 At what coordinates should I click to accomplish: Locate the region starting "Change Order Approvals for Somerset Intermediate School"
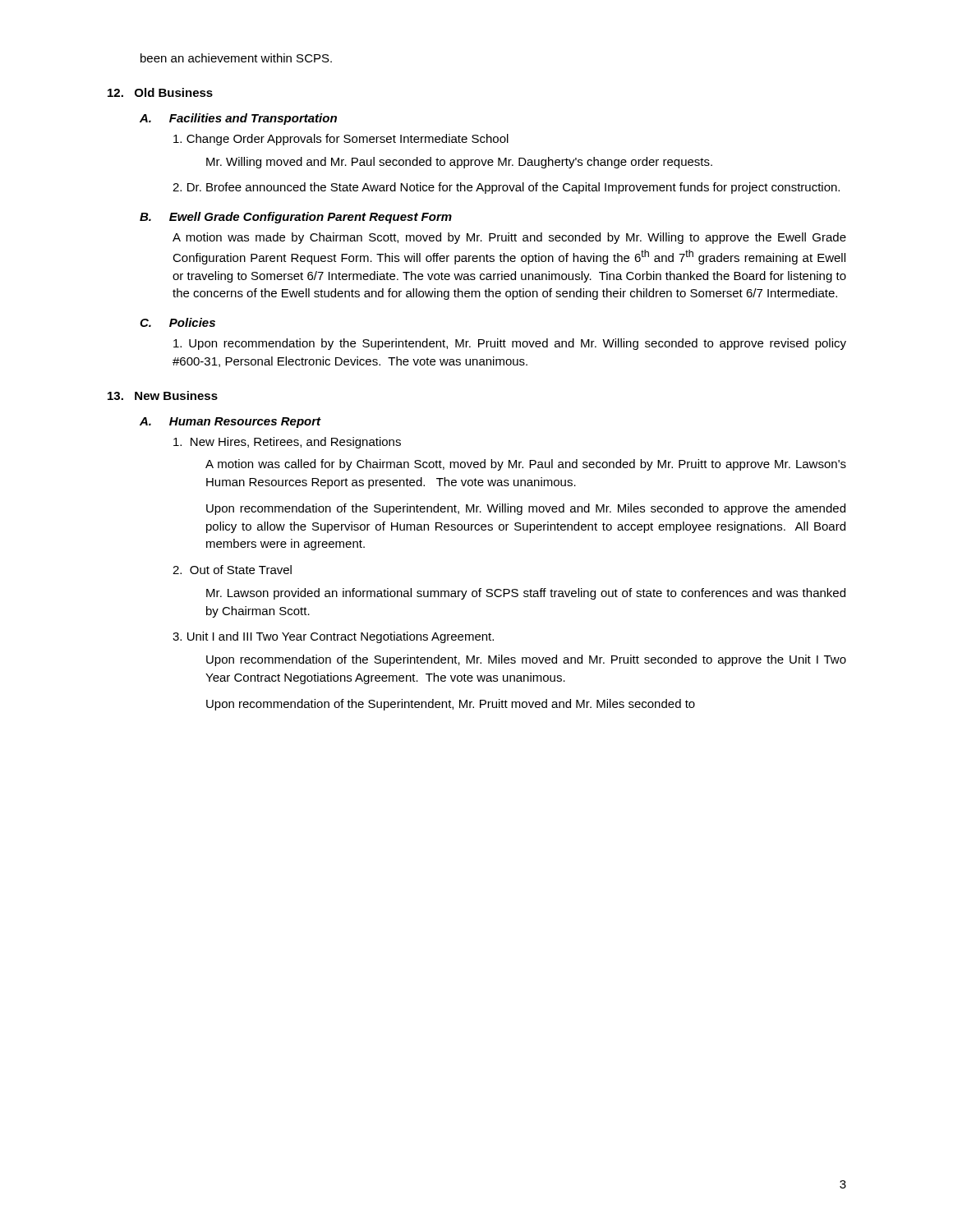click(341, 138)
